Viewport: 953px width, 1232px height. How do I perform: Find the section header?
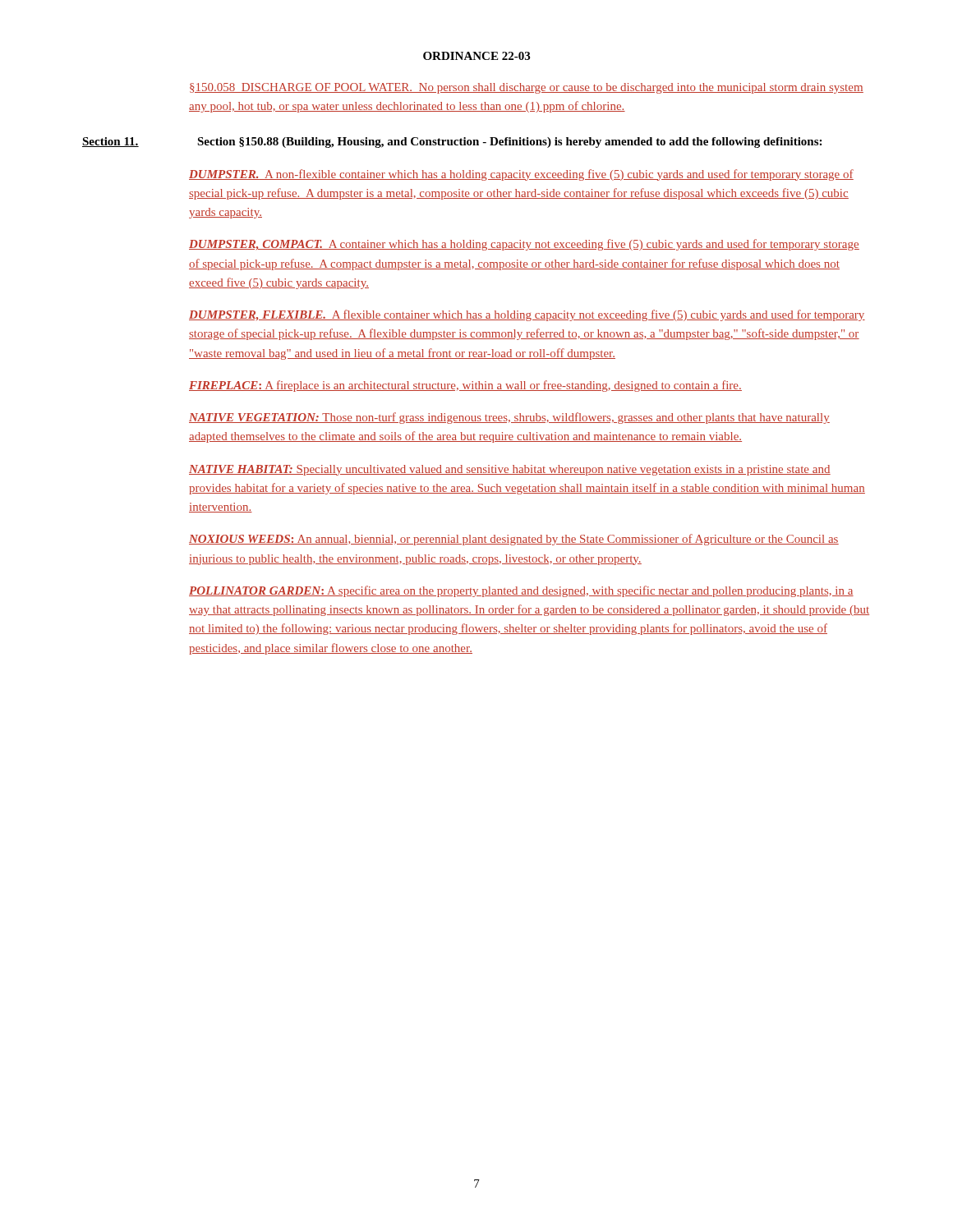(476, 141)
